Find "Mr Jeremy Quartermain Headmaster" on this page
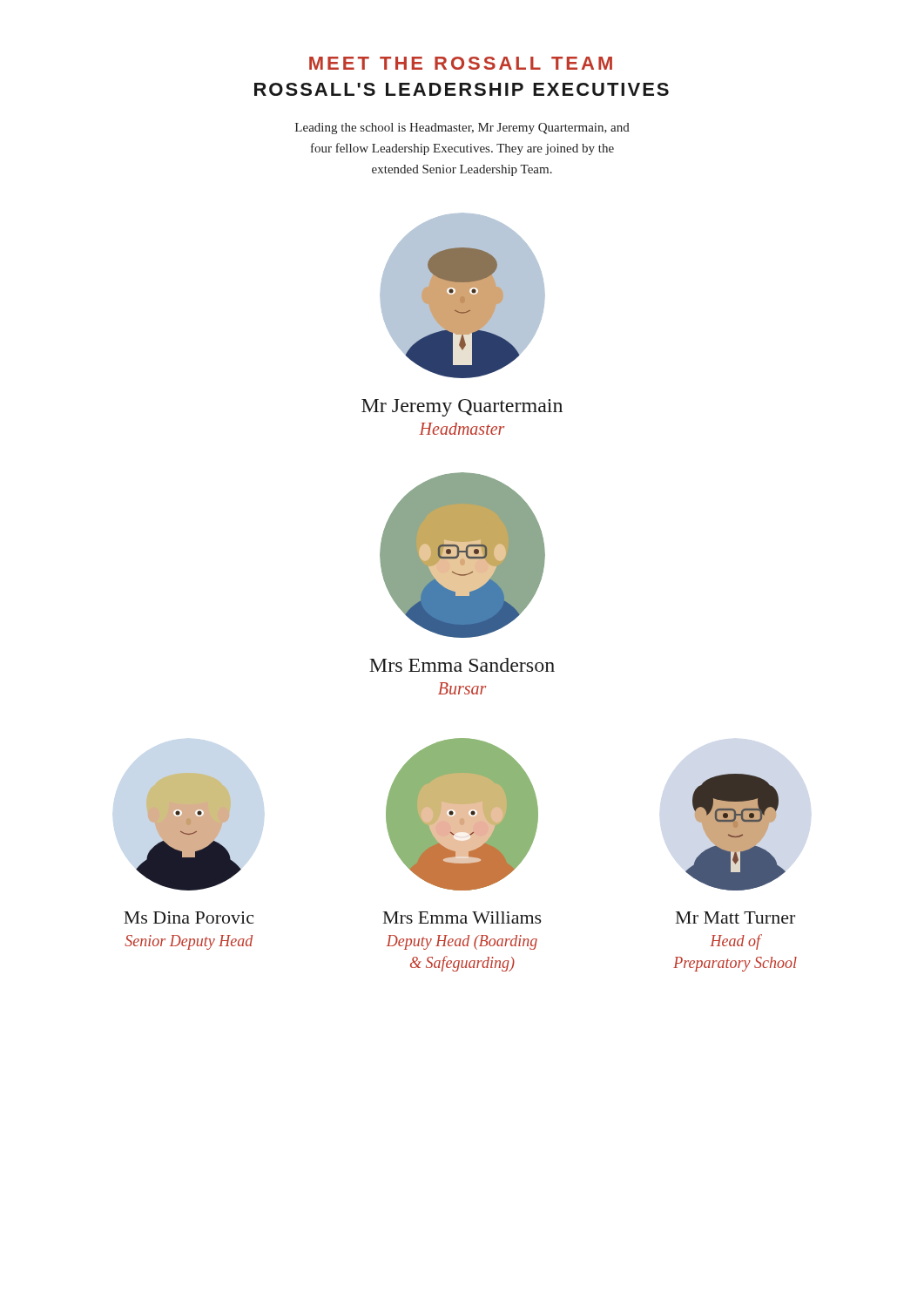The height and width of the screenshot is (1307, 924). (x=462, y=416)
